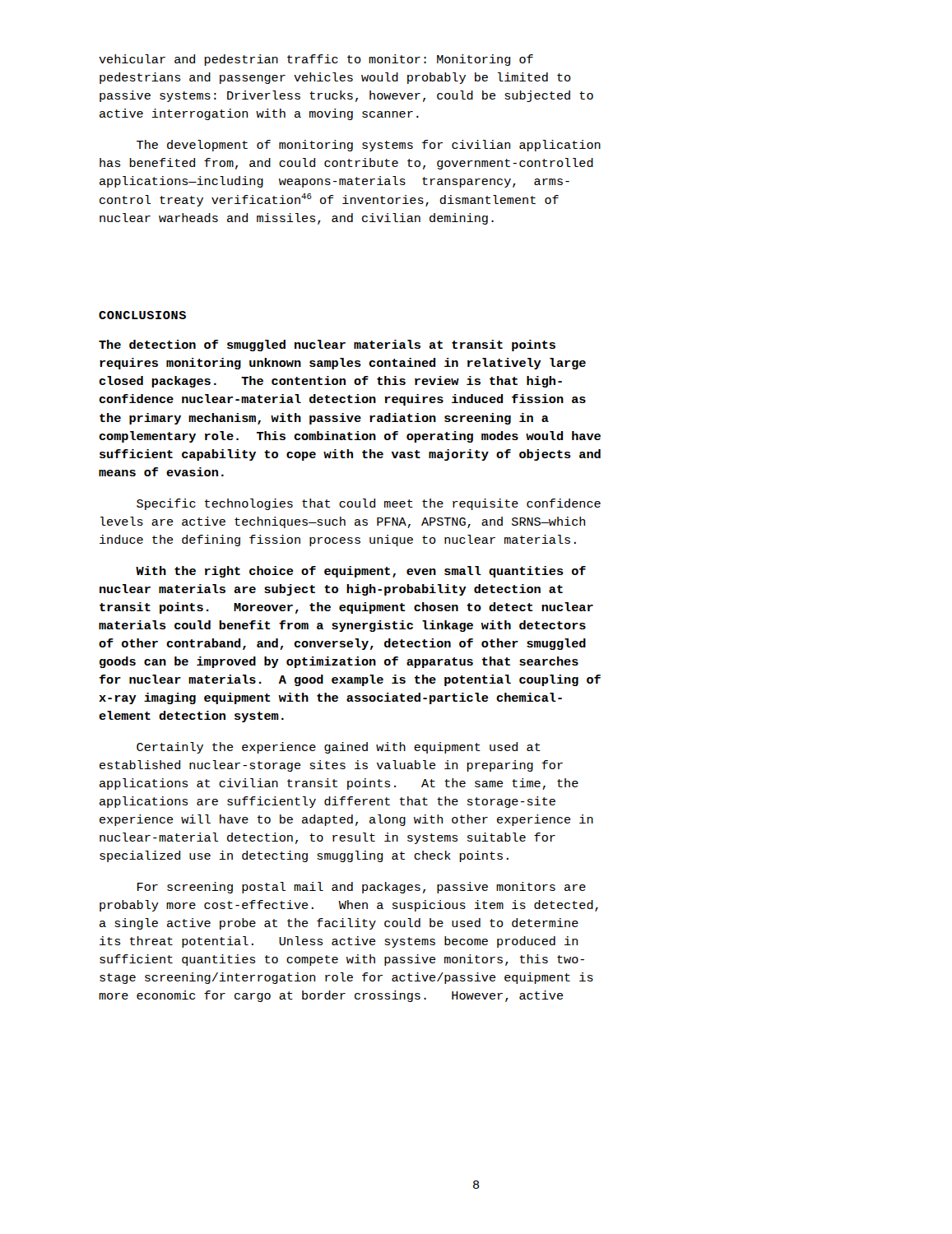Navigate to the region starting "vehicular and pedestrian traffic to monitor: Monitoring"
952x1234 pixels.
coord(346,87)
